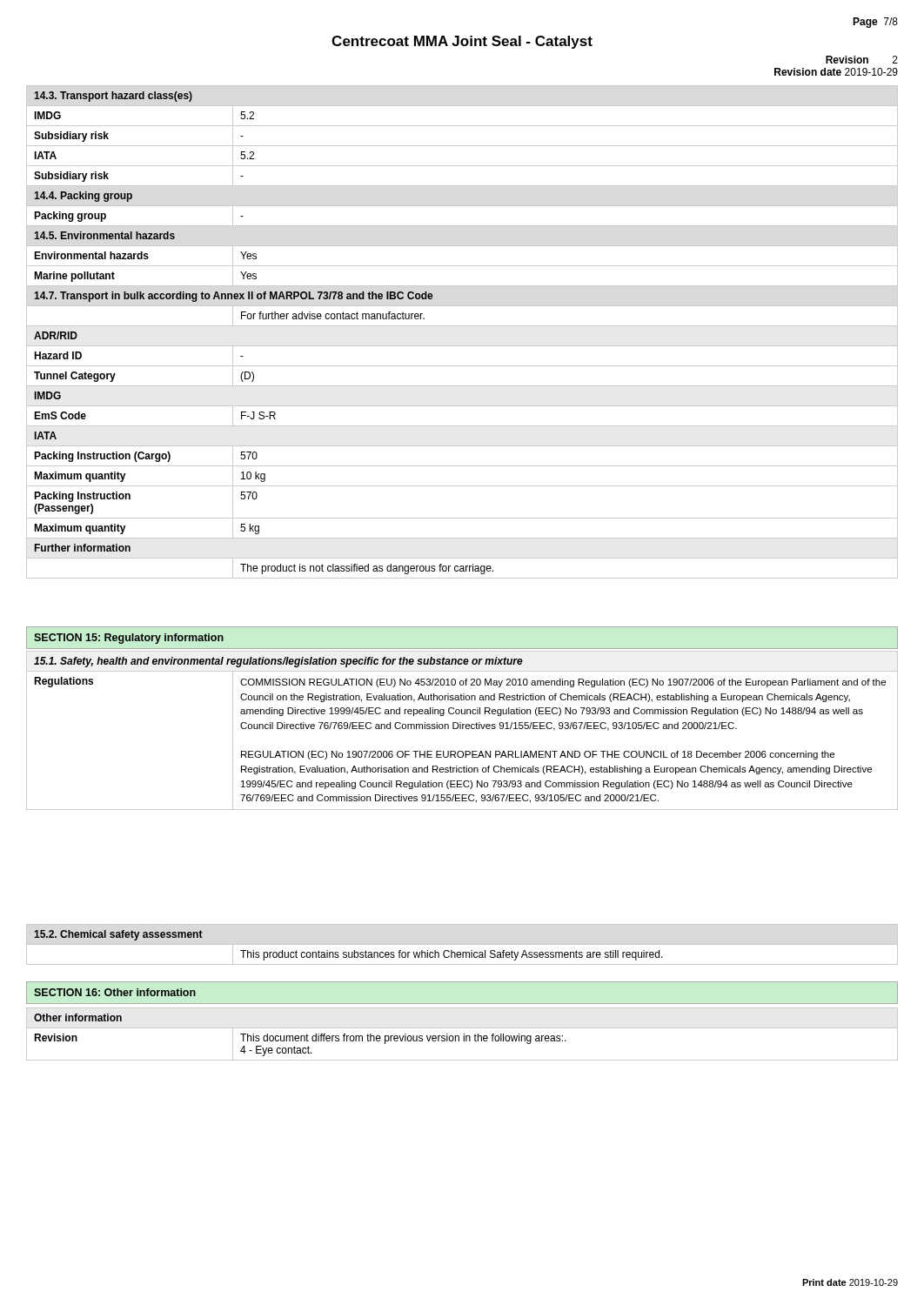The image size is (924, 1305).
Task: Select the title containing "Centrecoat MMA Joint Seal - Catalyst"
Action: point(462,41)
